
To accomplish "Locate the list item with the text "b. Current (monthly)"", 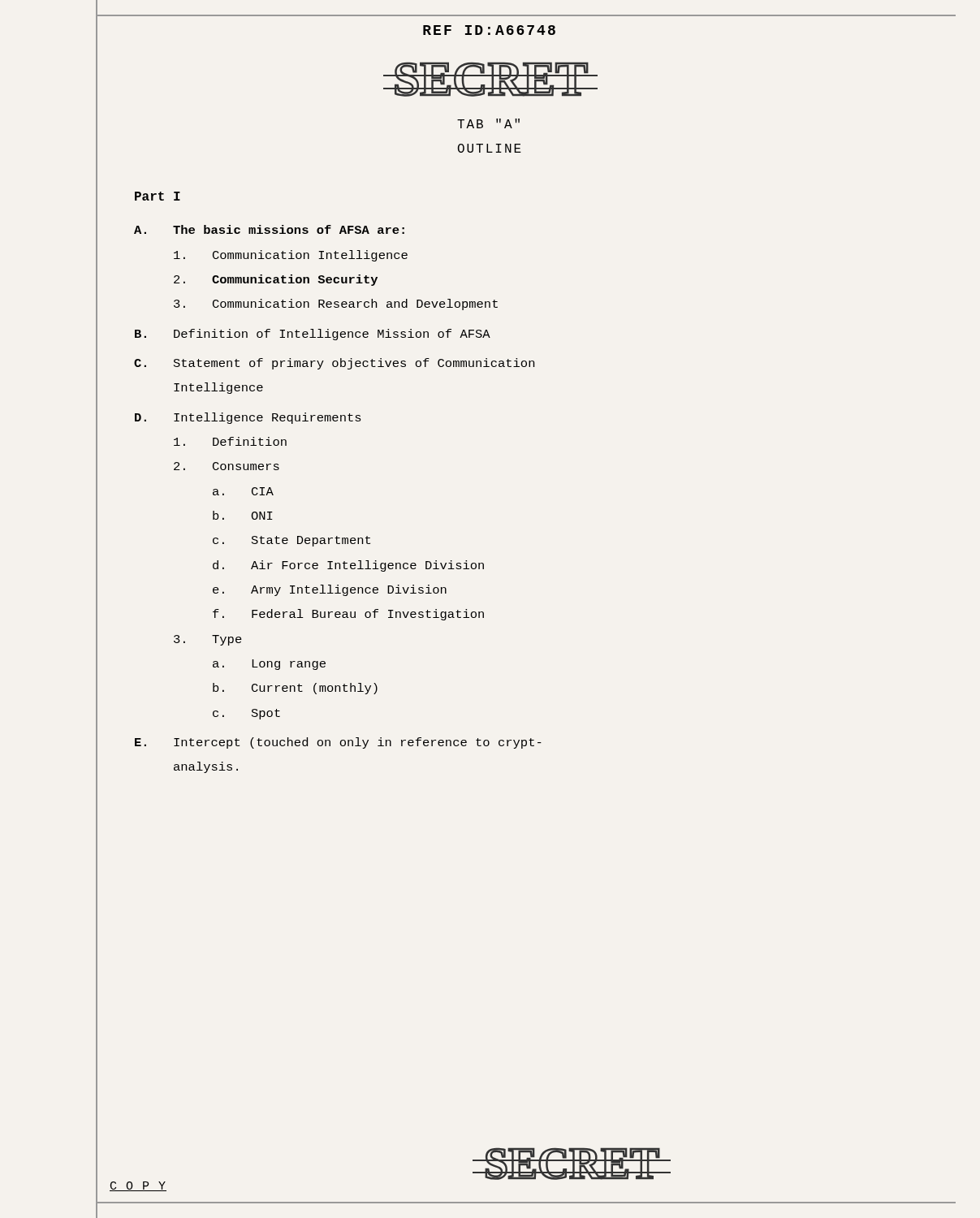I will pyautogui.click(x=296, y=689).
